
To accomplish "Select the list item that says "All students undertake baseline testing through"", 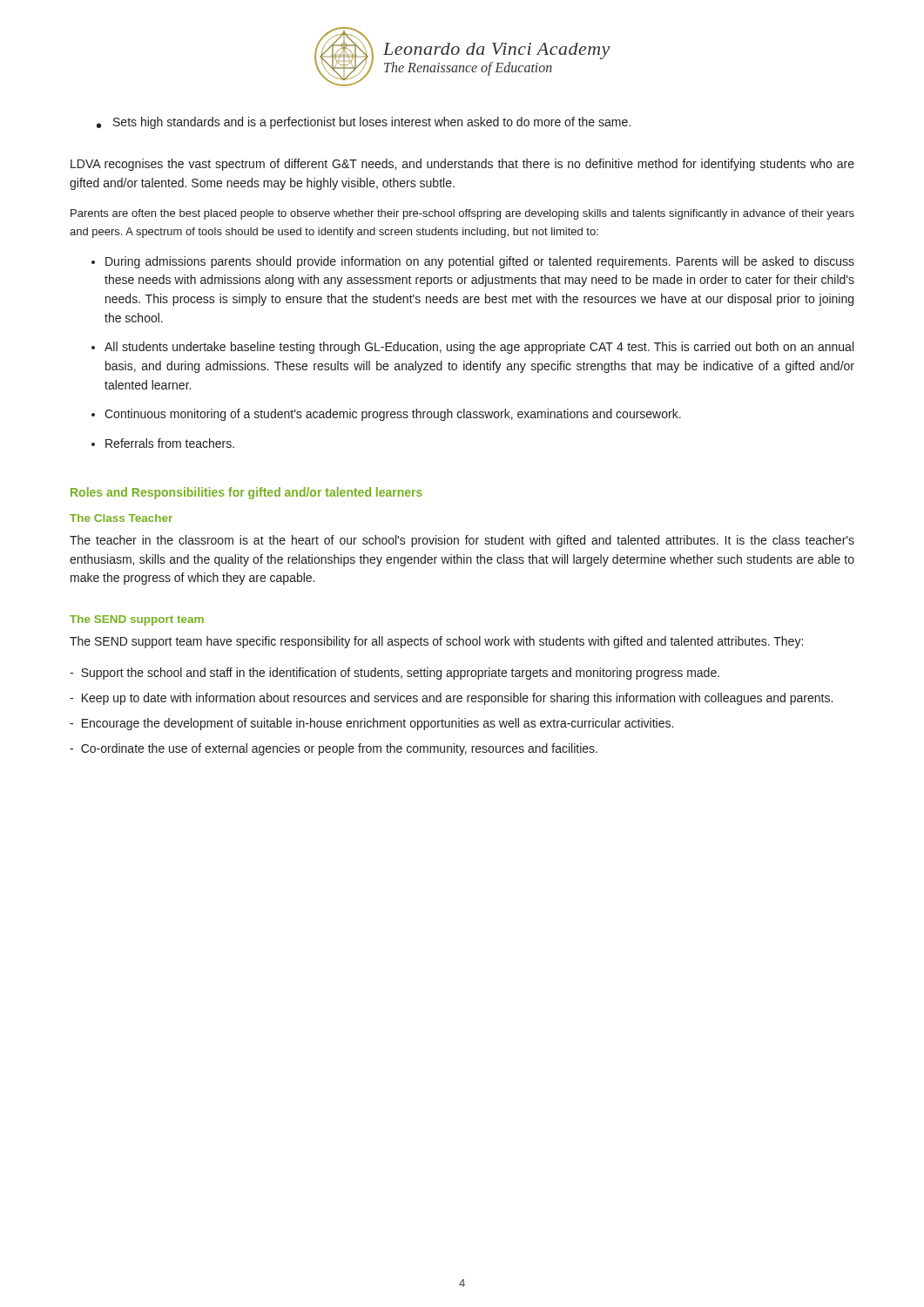I will point(479,366).
